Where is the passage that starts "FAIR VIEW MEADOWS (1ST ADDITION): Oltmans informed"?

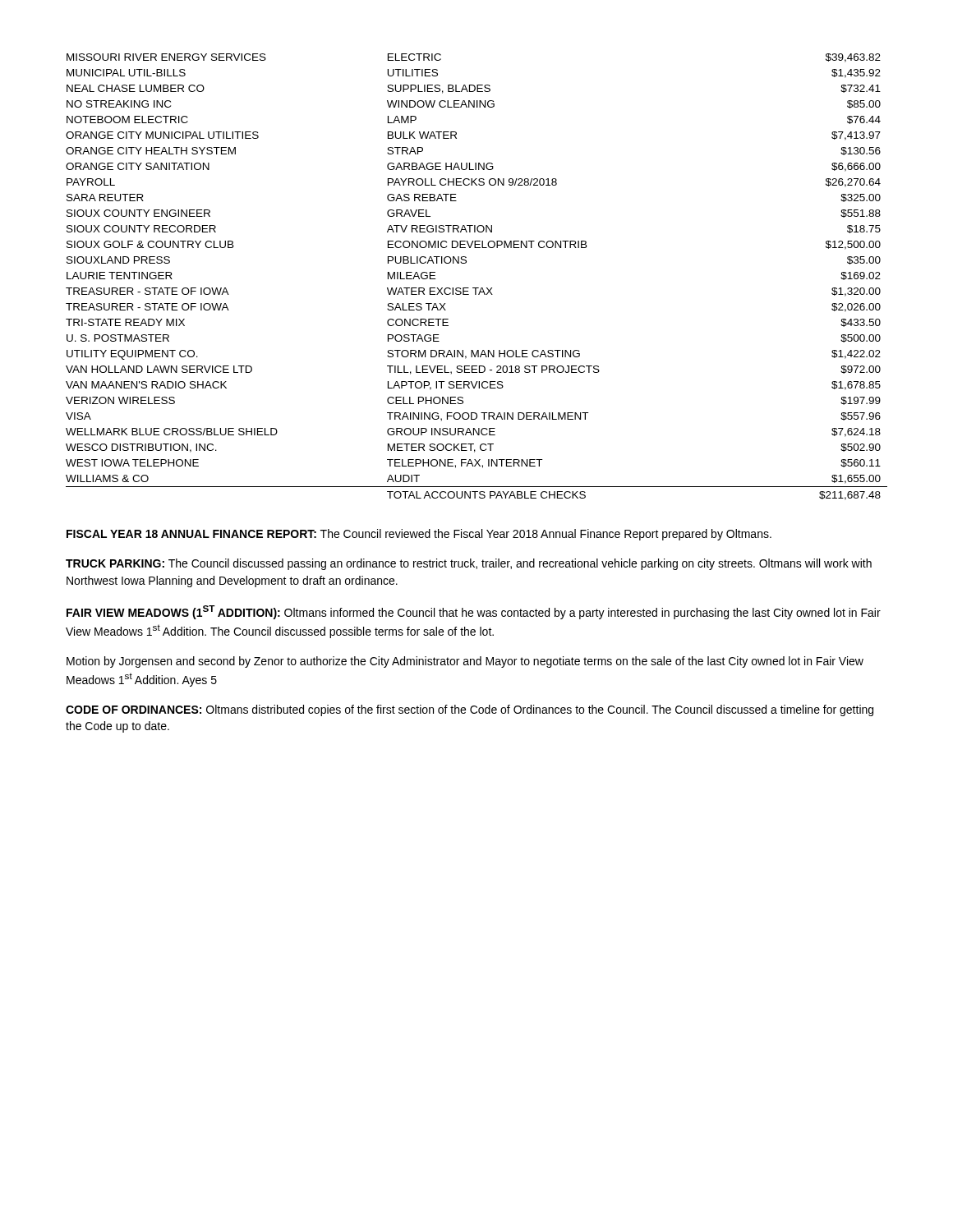click(476, 621)
